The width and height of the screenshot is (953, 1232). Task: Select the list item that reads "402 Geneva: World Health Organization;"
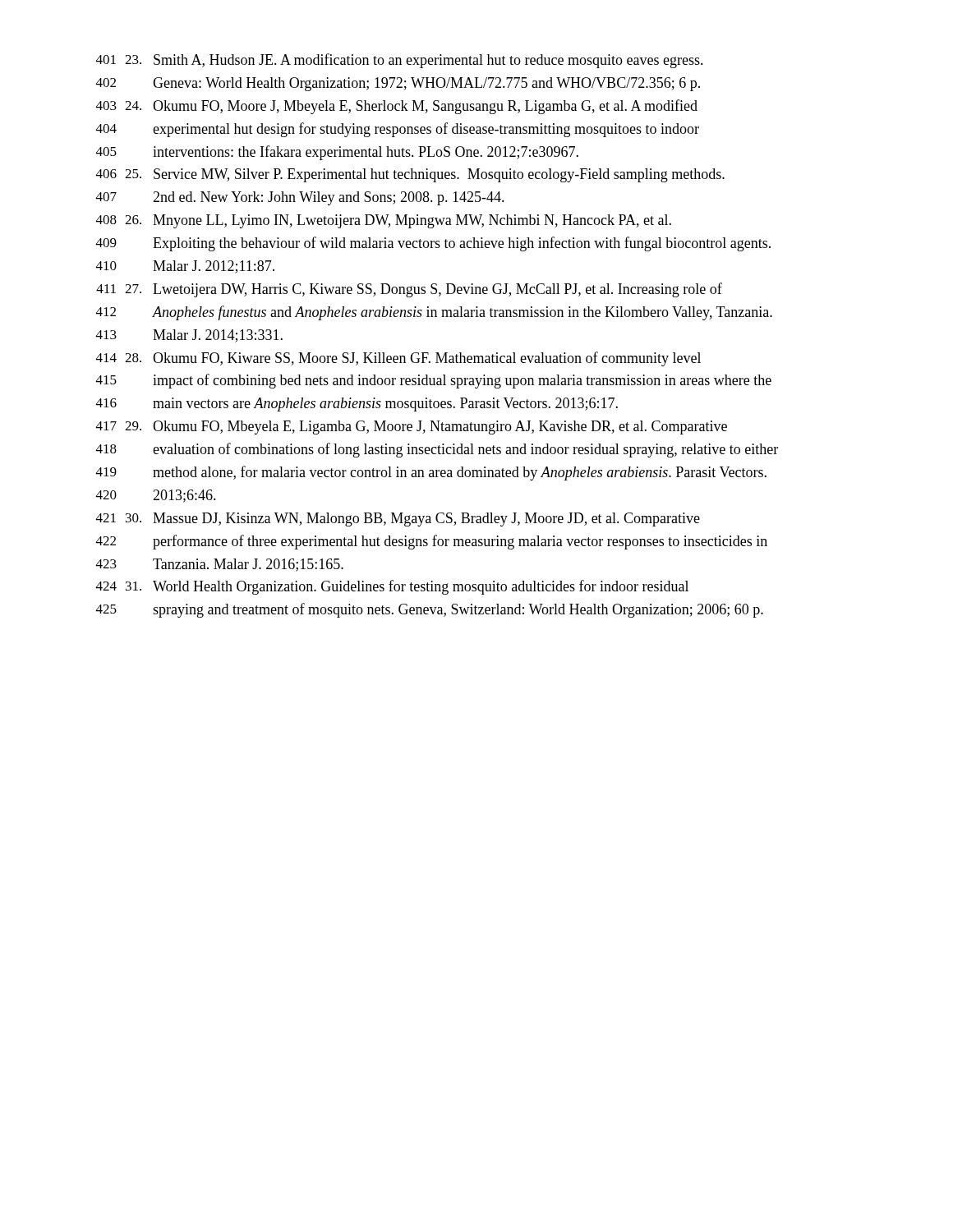[x=476, y=84]
